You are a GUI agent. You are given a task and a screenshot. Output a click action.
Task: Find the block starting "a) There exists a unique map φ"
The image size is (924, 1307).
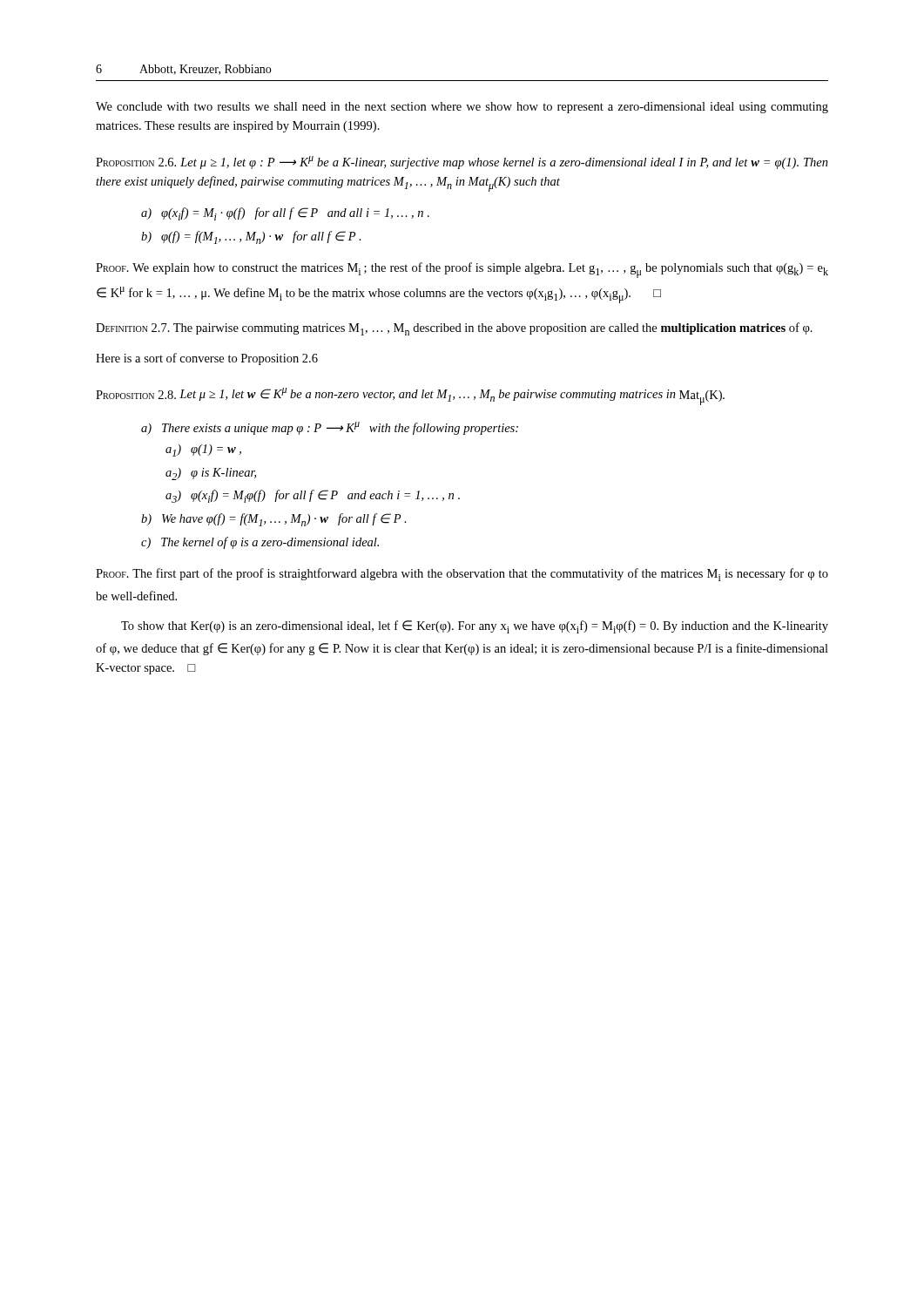pos(330,428)
